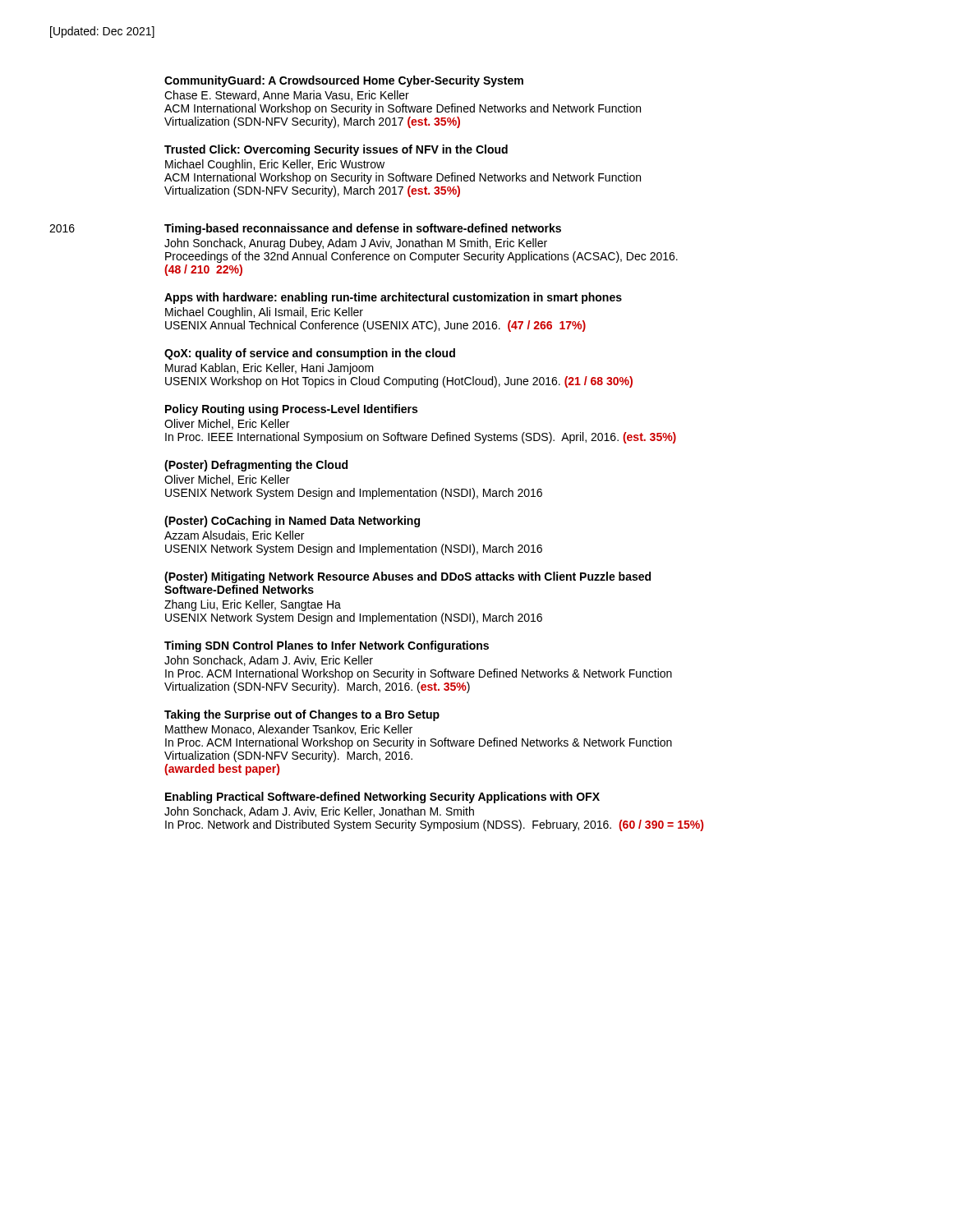
Task: Point to the text starting "Azzam Alsudais, Eric Keller"
Action: (x=354, y=542)
